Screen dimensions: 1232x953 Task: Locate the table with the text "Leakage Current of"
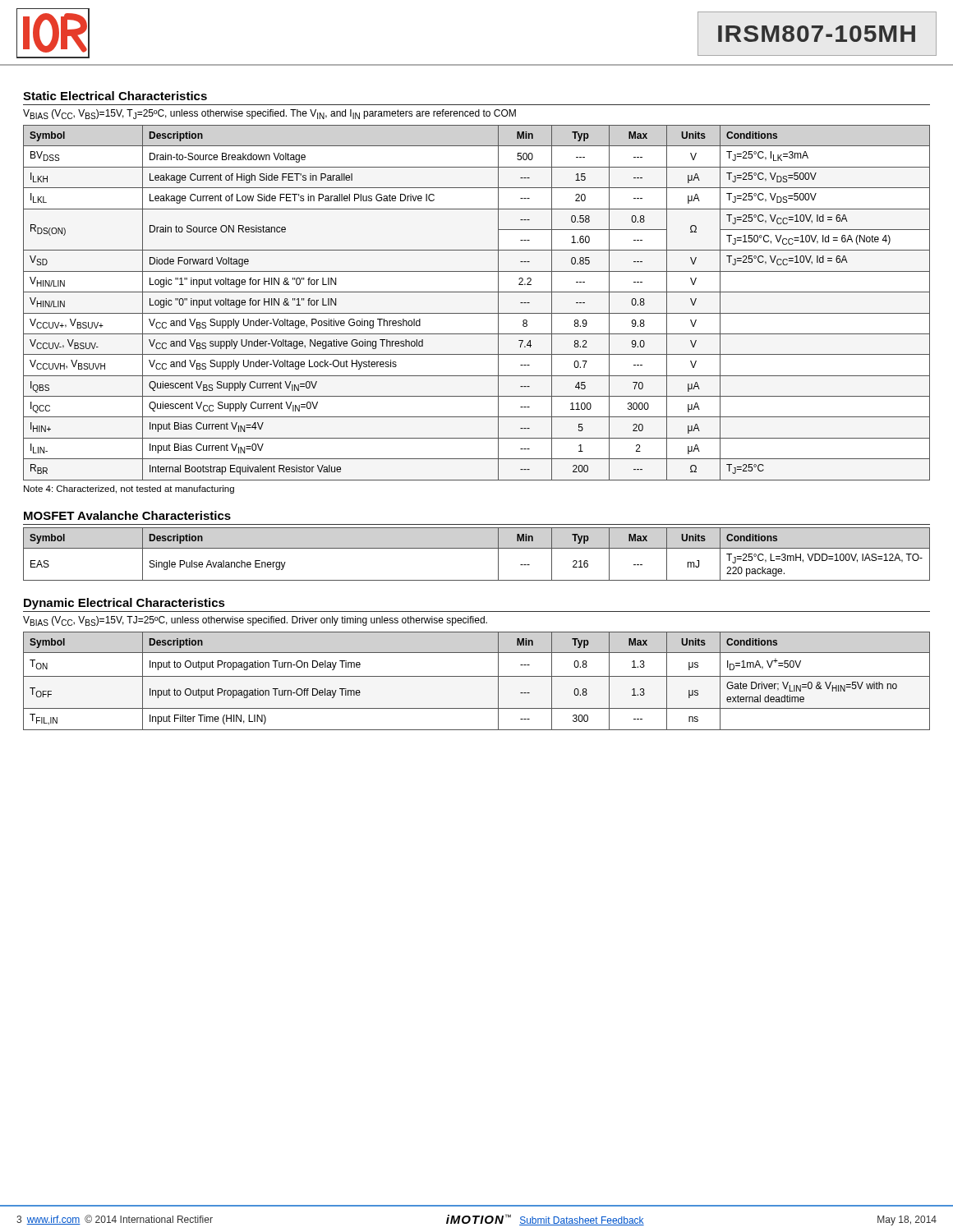coord(476,303)
